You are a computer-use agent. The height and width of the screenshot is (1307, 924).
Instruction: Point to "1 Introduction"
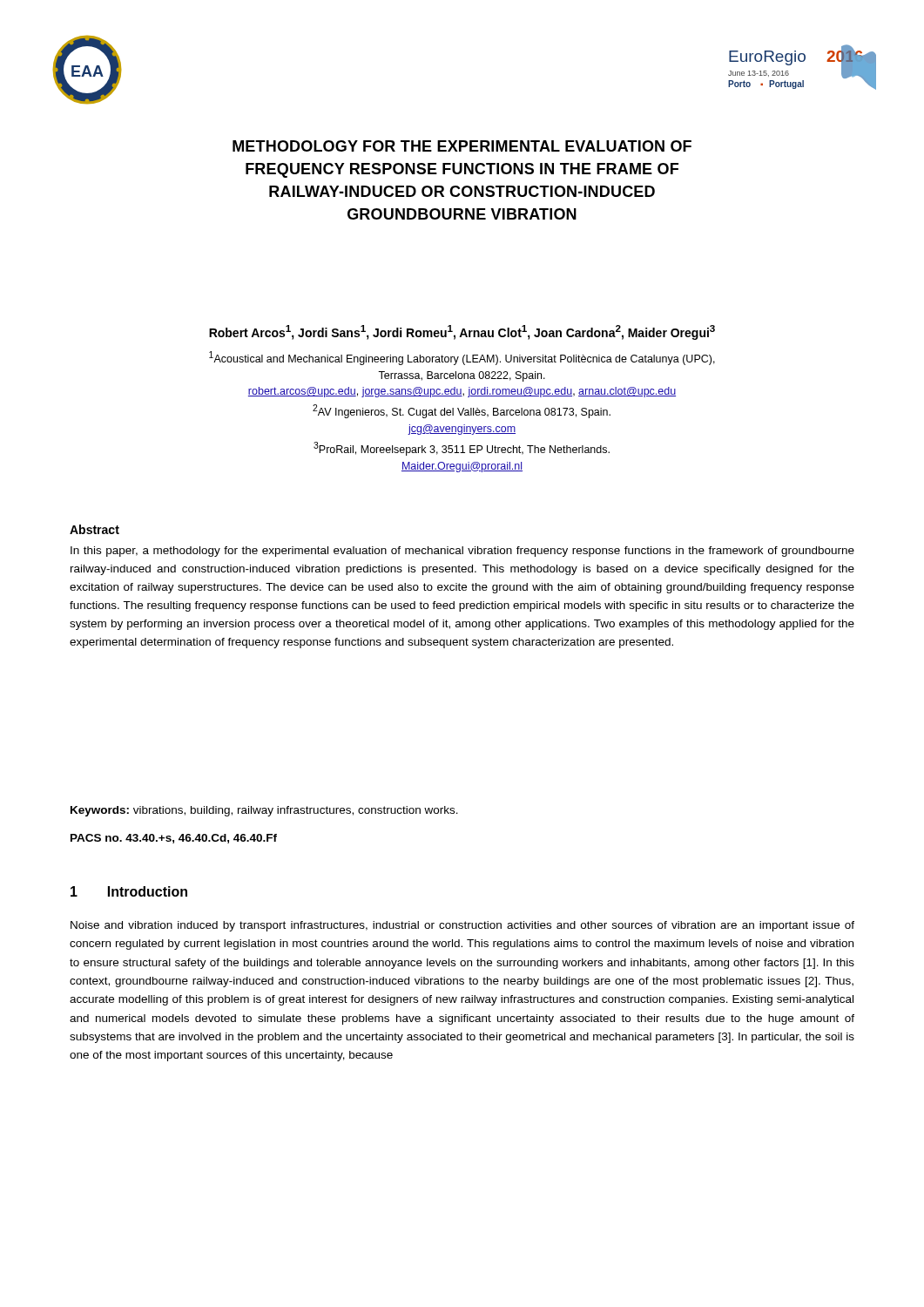click(129, 892)
